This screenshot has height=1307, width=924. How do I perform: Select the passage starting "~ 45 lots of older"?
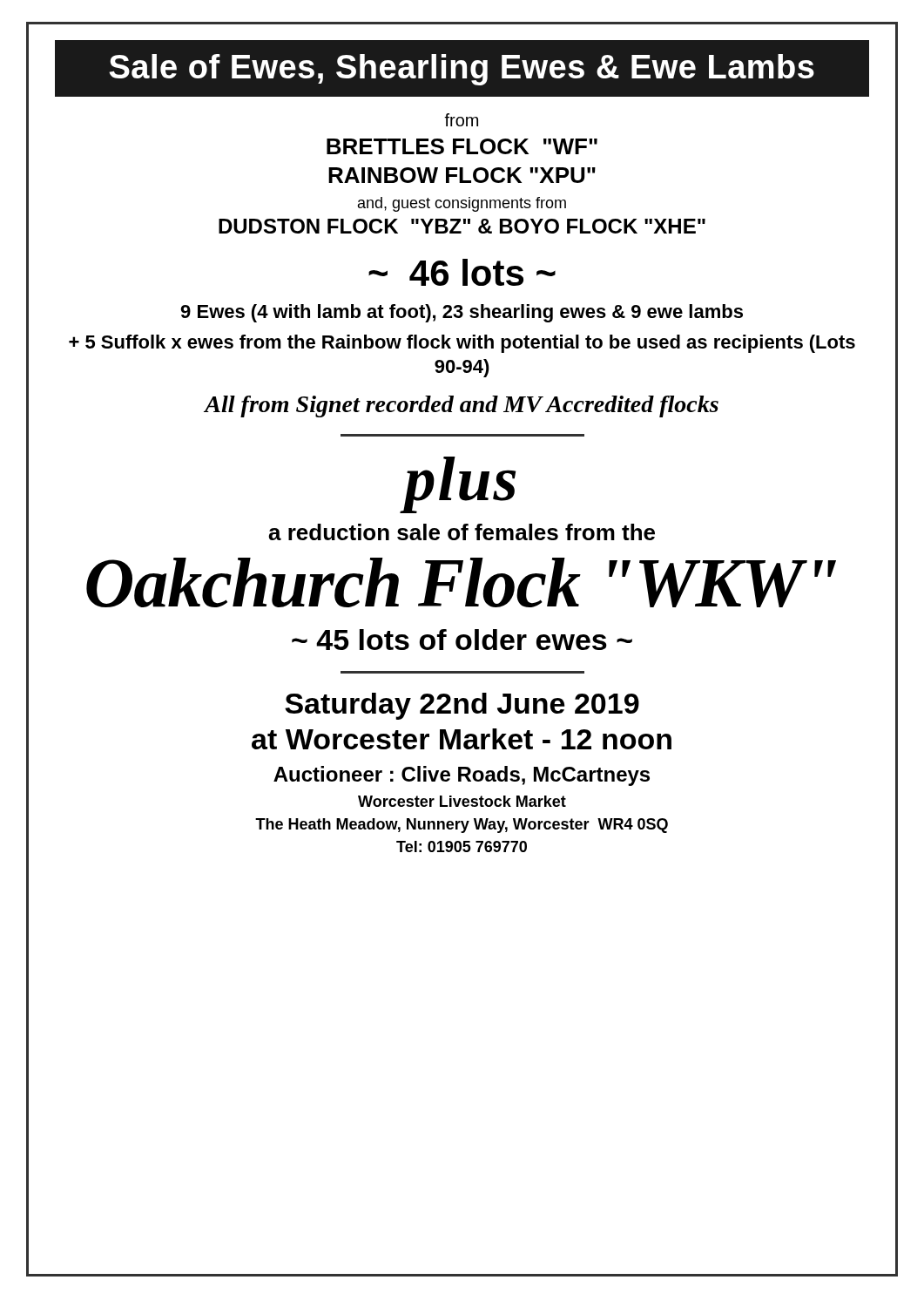(x=462, y=640)
